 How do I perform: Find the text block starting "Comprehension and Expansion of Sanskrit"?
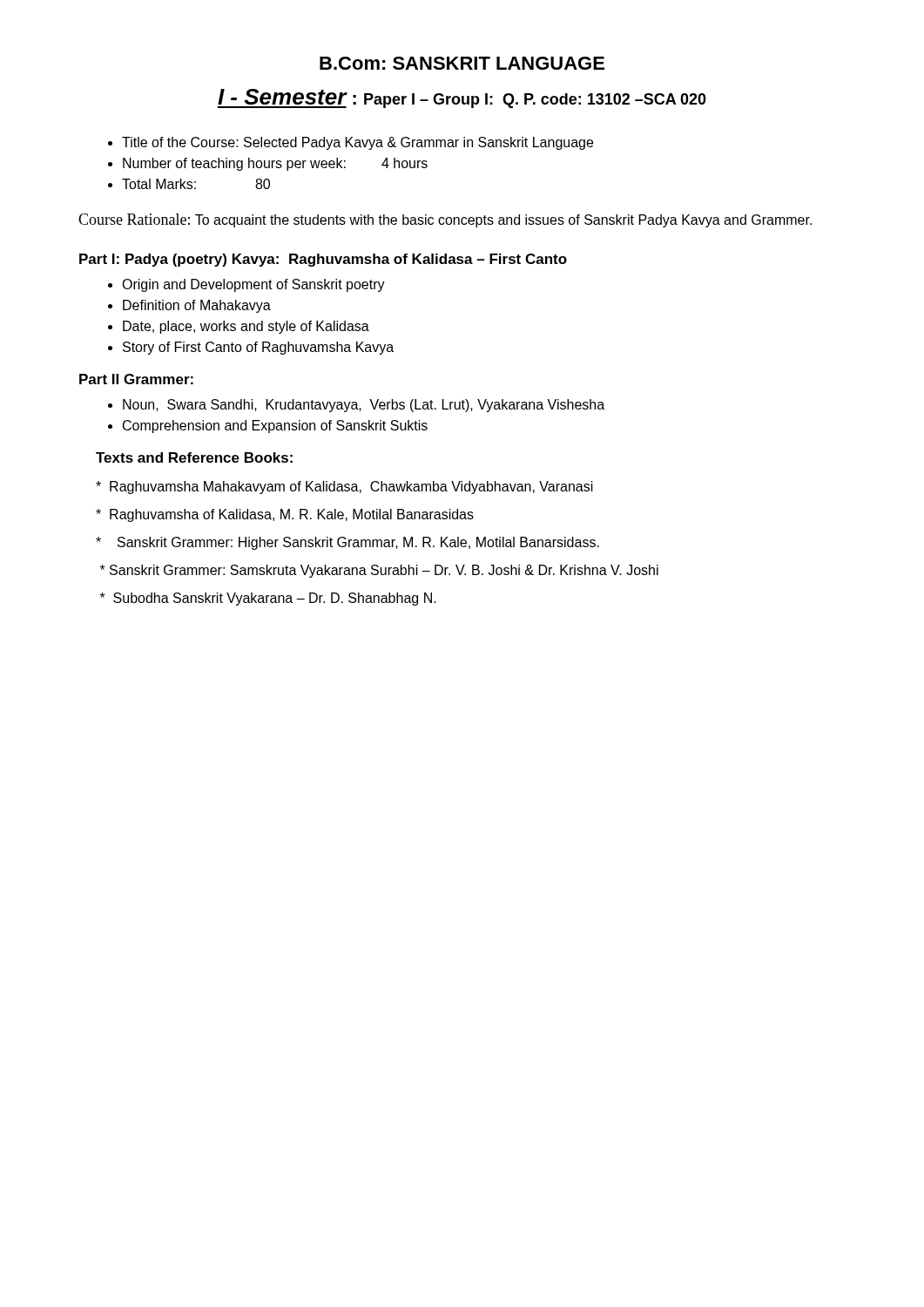click(x=275, y=426)
